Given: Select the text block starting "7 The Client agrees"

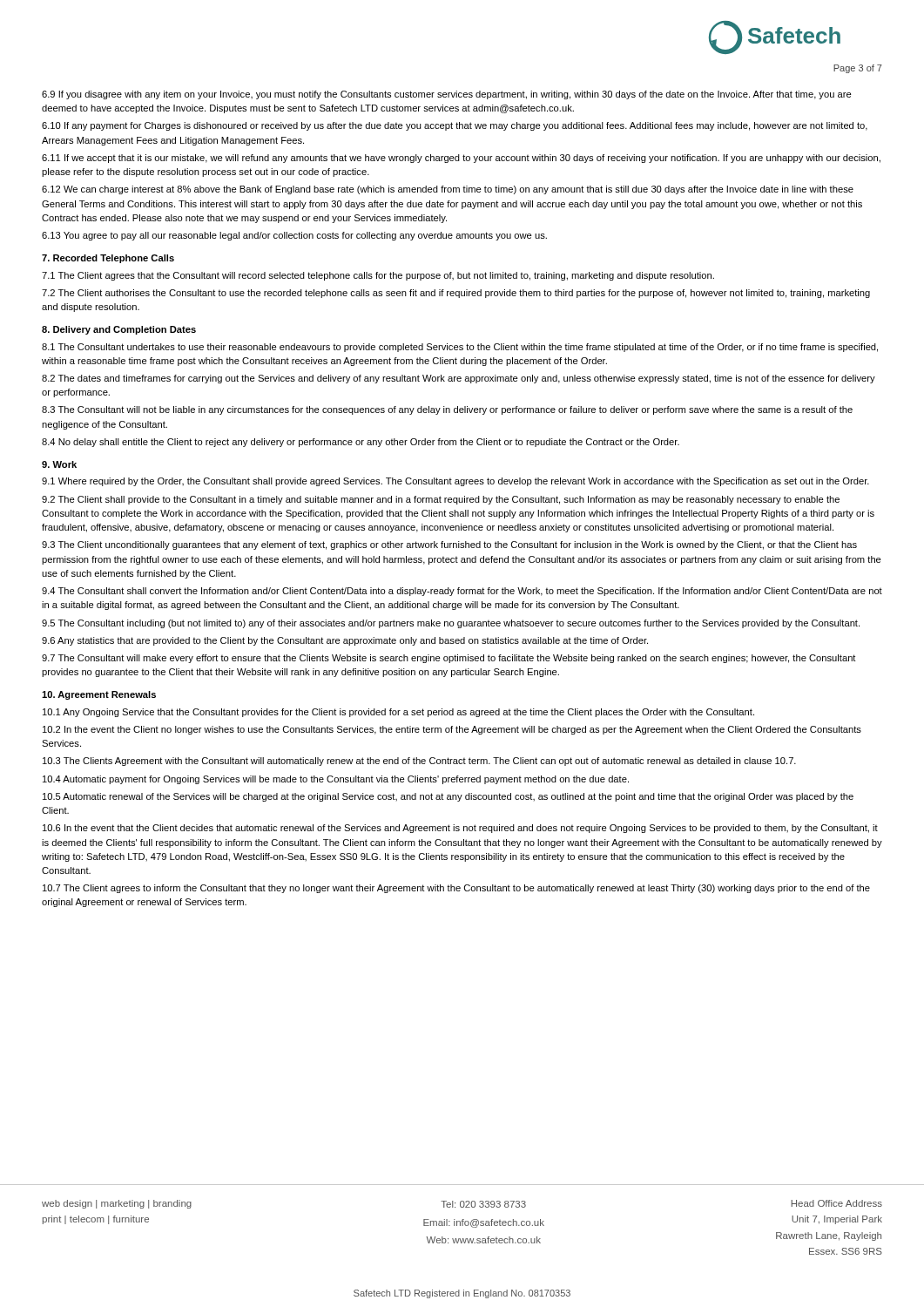Looking at the screenshot, I should click(x=456, y=895).
